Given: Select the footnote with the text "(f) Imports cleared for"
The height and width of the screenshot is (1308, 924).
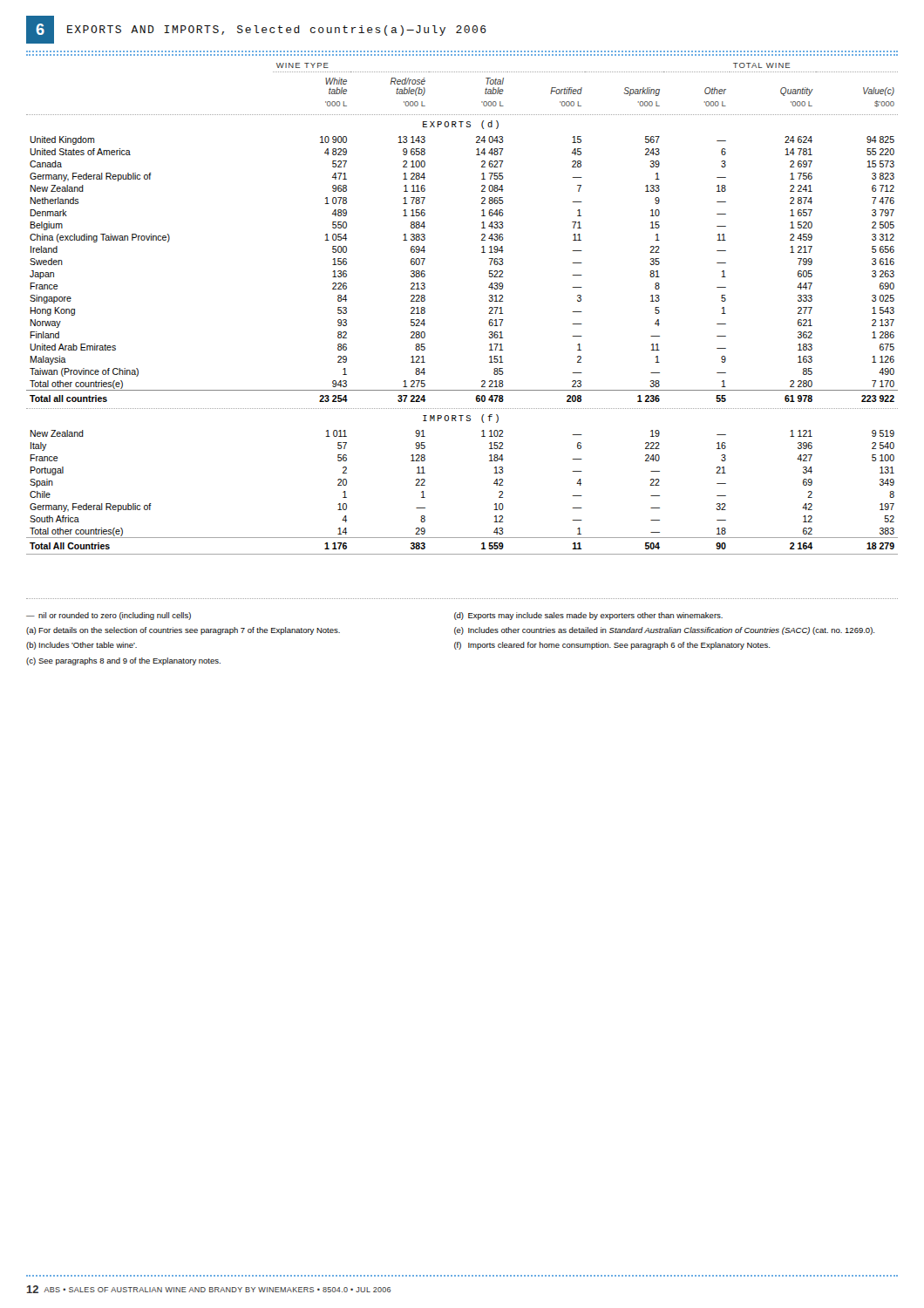Looking at the screenshot, I should (x=612, y=645).
